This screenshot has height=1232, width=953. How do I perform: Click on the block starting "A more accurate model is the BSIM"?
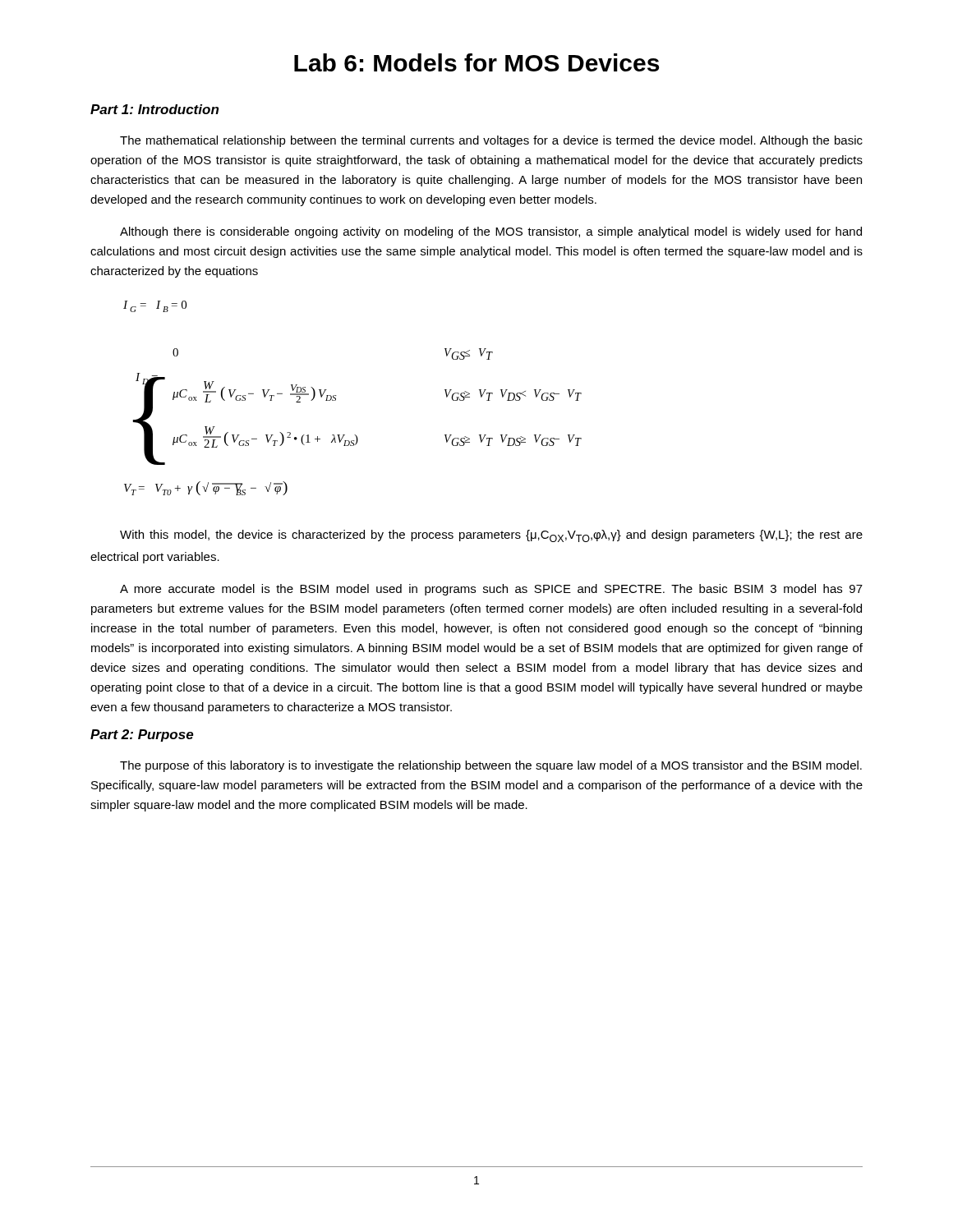(x=476, y=648)
